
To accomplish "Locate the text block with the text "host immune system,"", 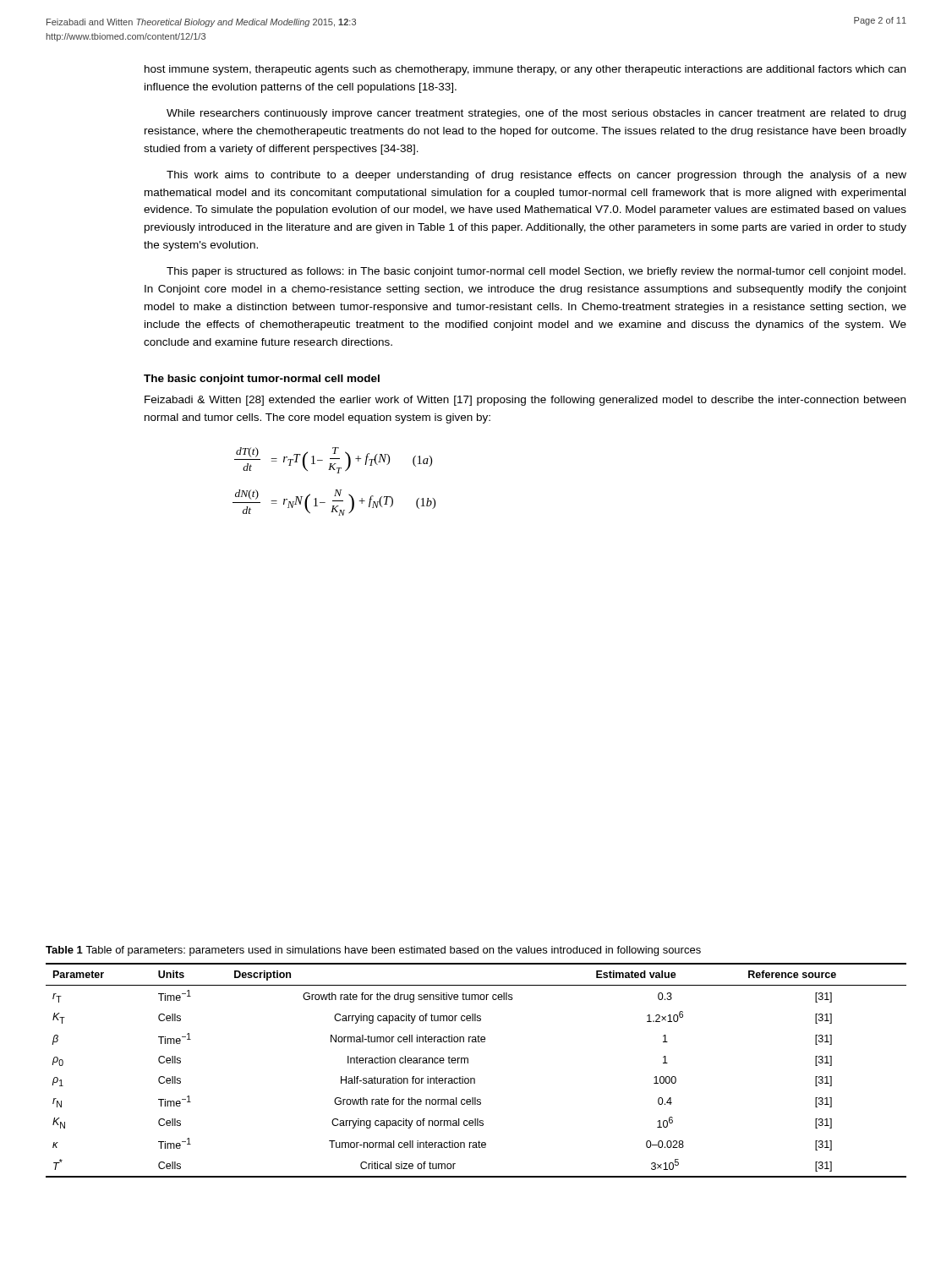I will pyautogui.click(x=525, y=78).
